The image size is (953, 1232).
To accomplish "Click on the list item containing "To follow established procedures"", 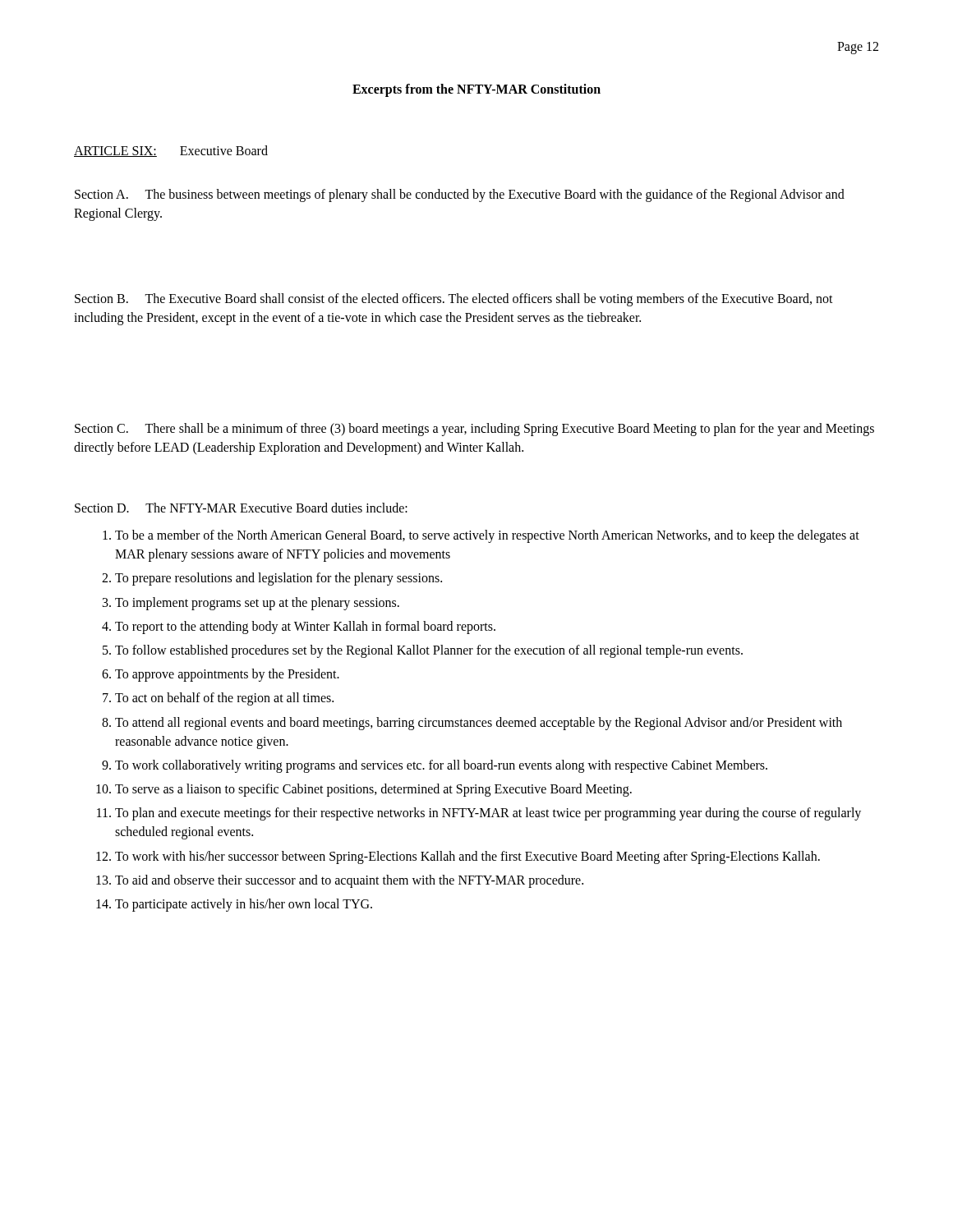I will (x=429, y=650).
